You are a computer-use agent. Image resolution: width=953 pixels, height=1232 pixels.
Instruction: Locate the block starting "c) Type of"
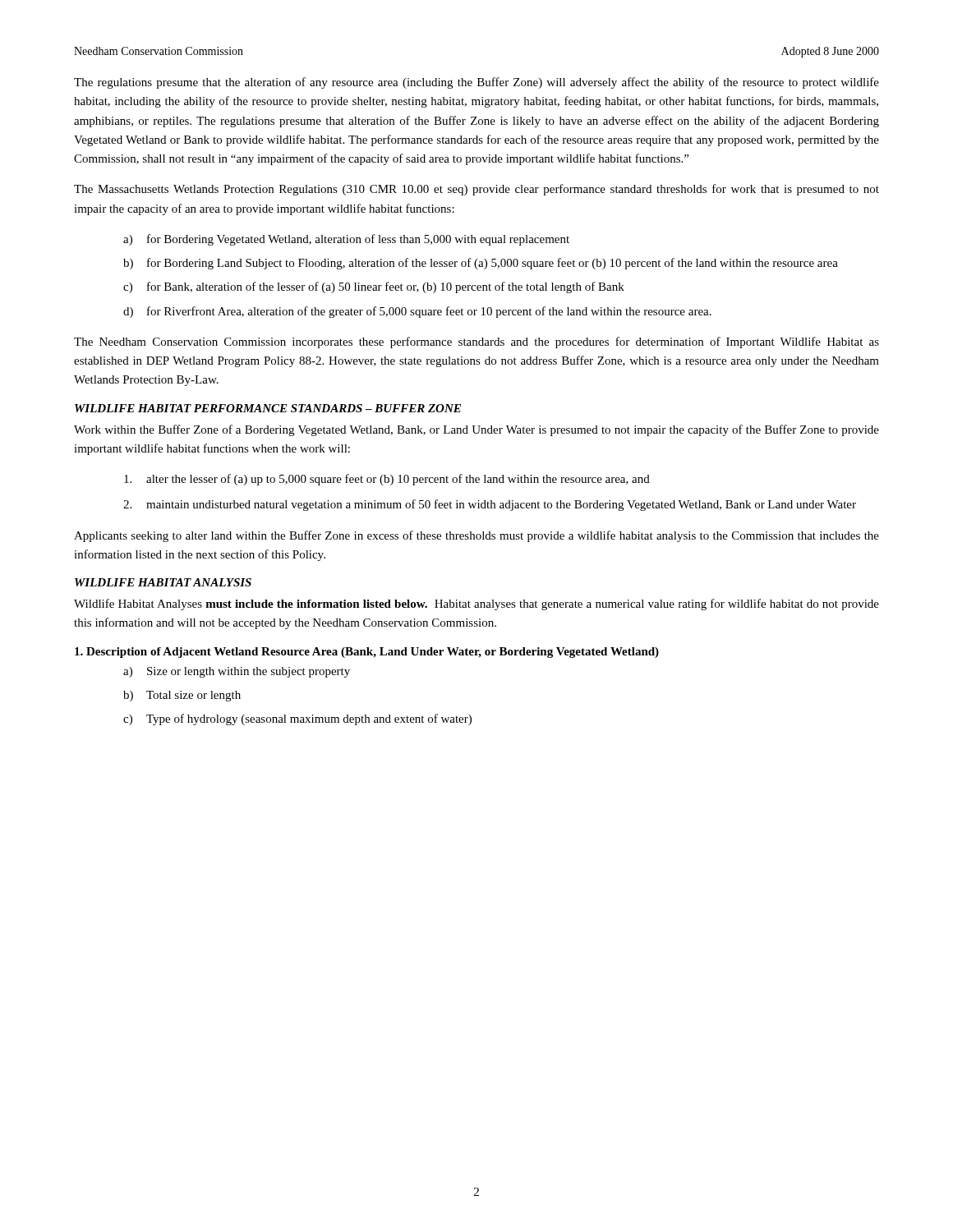(298, 719)
